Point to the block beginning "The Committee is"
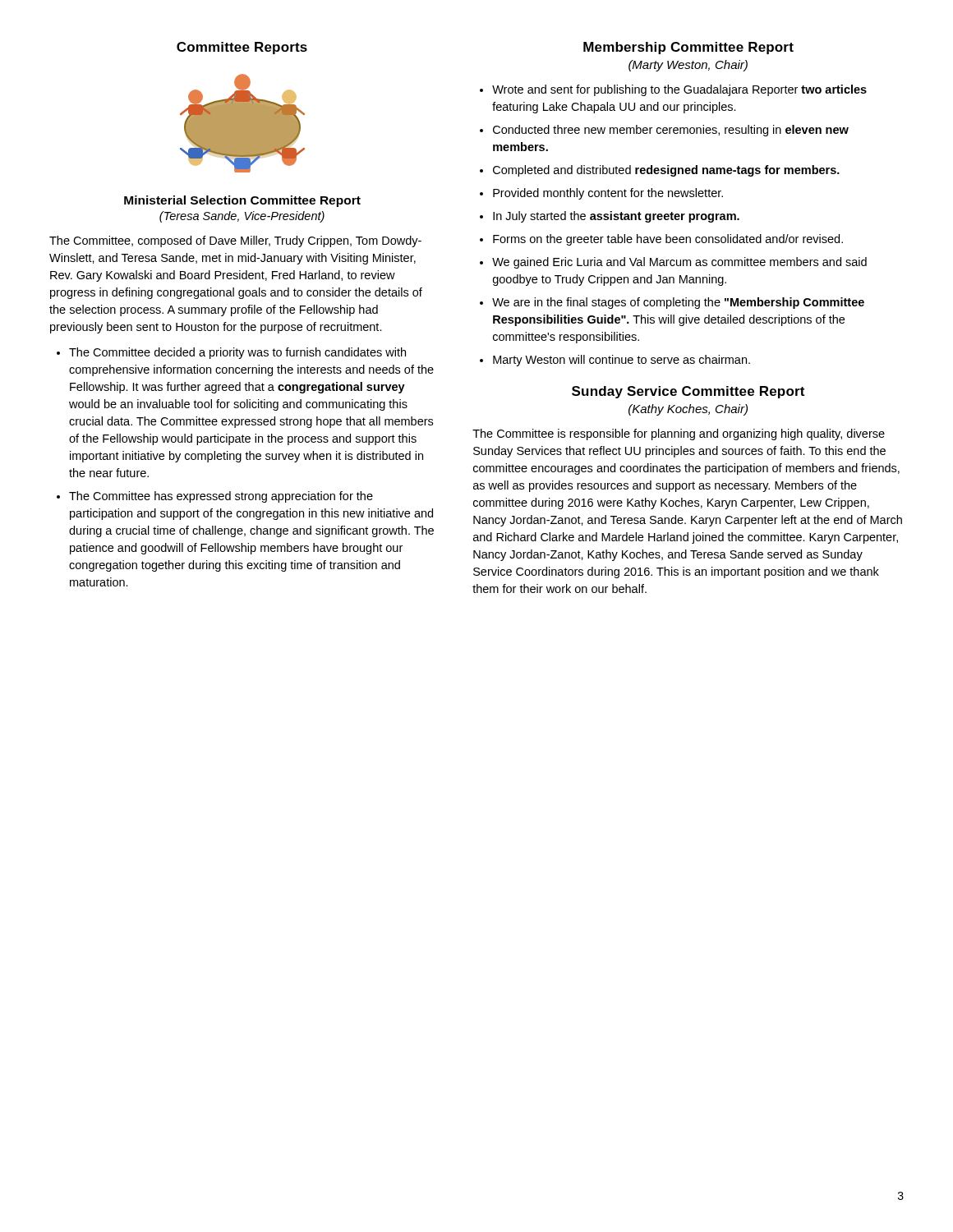The image size is (953, 1232). click(x=688, y=512)
